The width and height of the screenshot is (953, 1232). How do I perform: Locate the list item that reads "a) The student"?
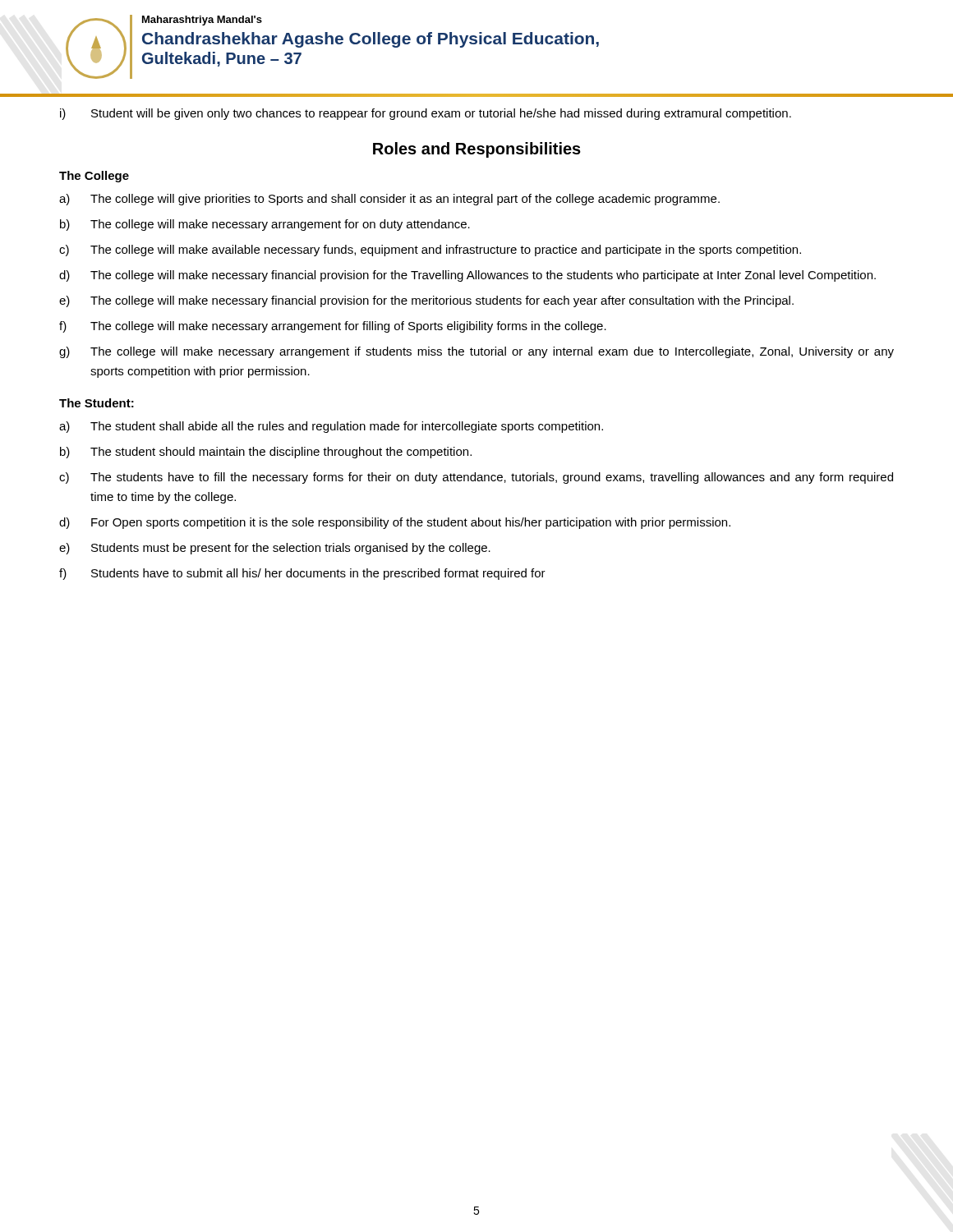tap(332, 426)
